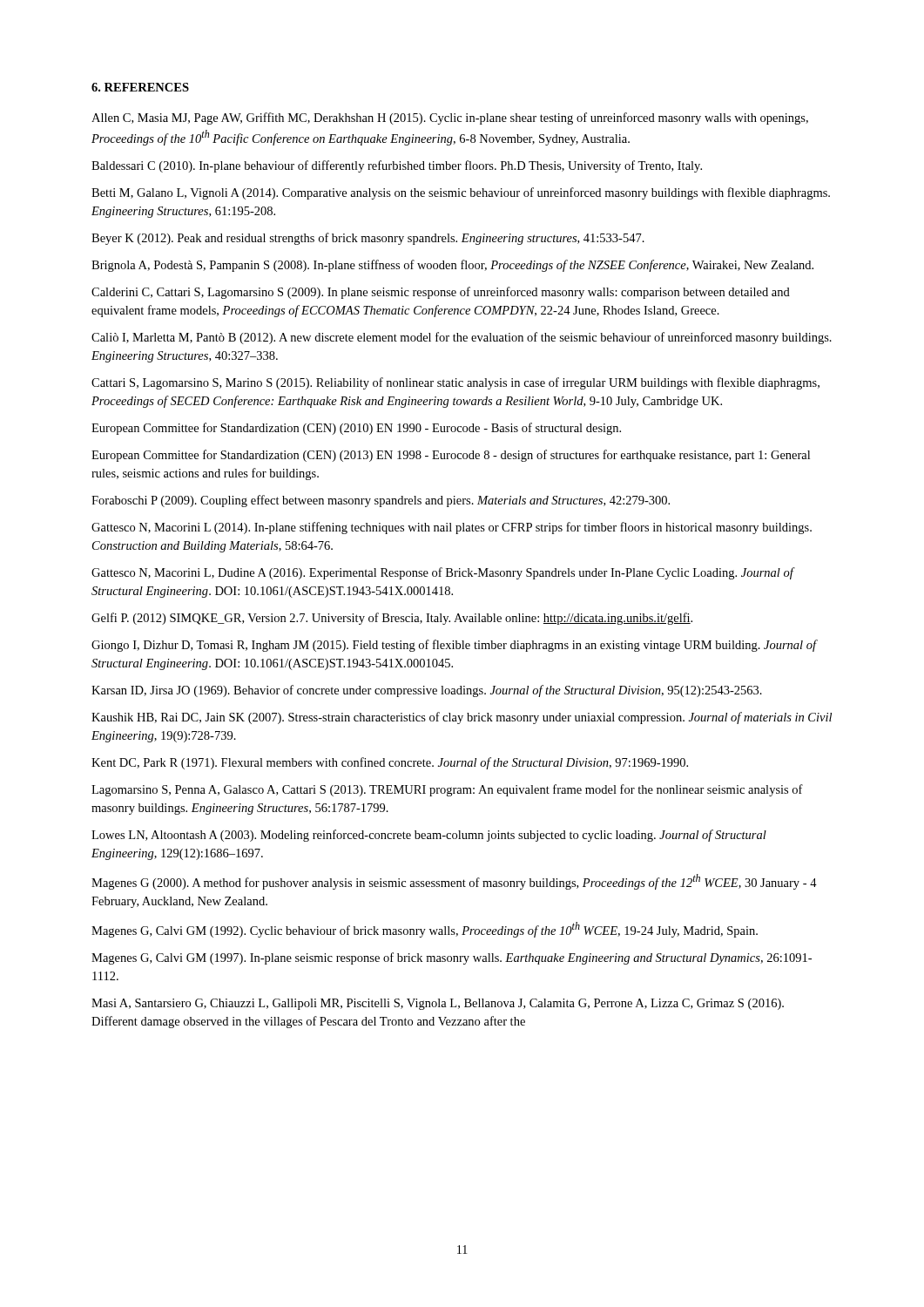Find the list item with the text "Masi A, Santarsiero G,"
This screenshot has width=924, height=1307.
point(438,1012)
